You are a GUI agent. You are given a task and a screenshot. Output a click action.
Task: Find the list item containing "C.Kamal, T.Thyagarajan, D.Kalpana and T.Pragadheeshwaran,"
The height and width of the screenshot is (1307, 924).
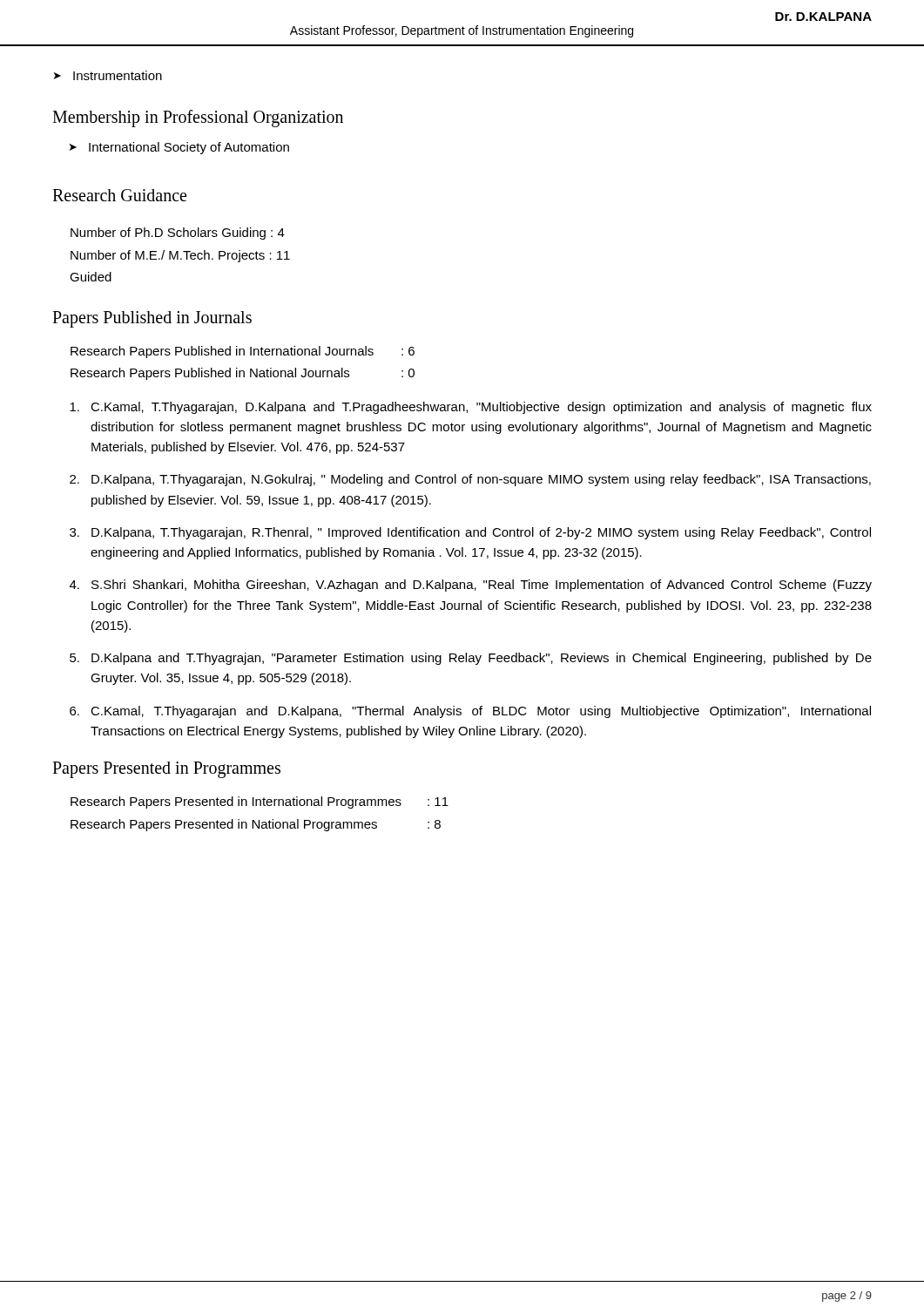462,426
